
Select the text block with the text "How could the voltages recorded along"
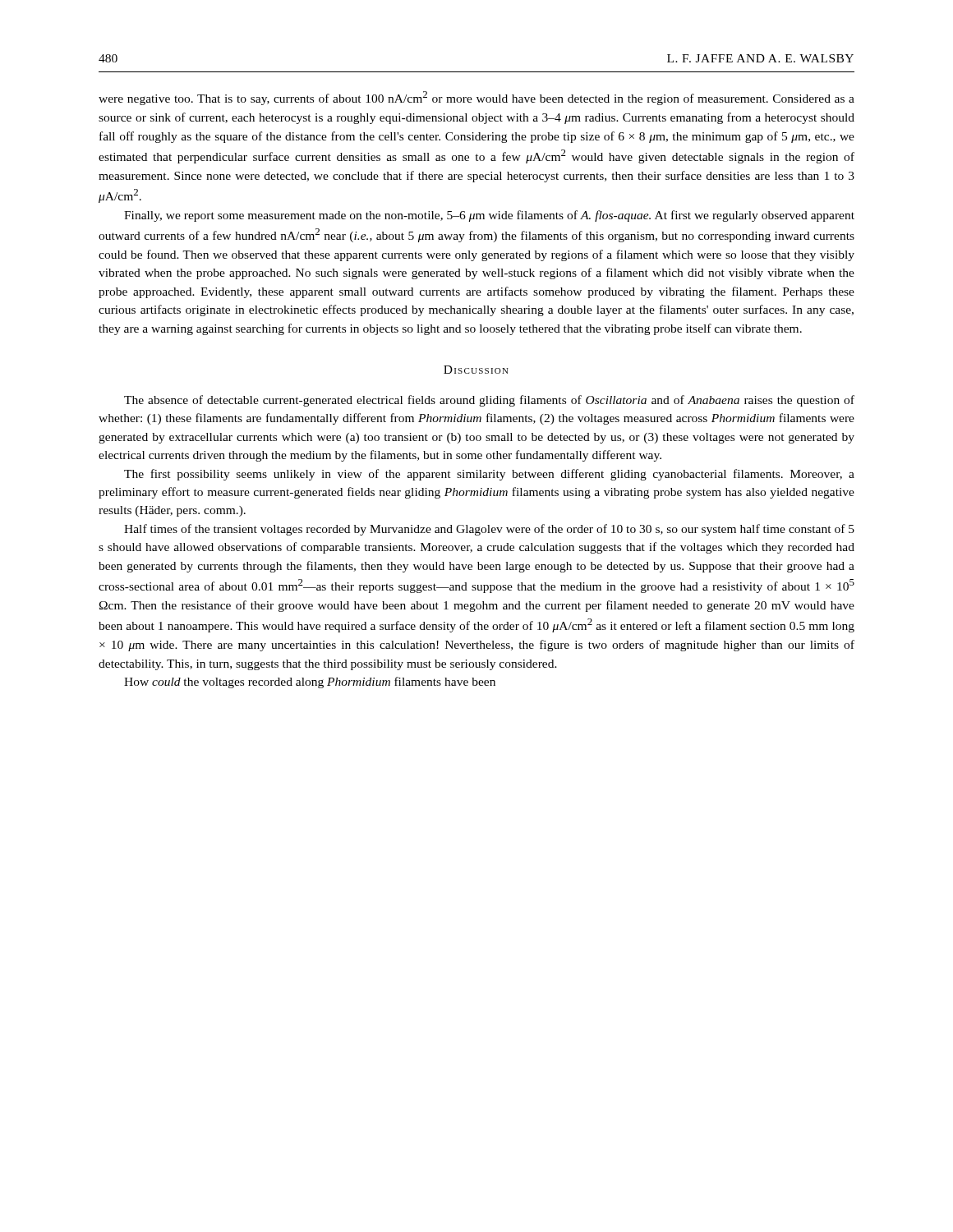click(476, 682)
